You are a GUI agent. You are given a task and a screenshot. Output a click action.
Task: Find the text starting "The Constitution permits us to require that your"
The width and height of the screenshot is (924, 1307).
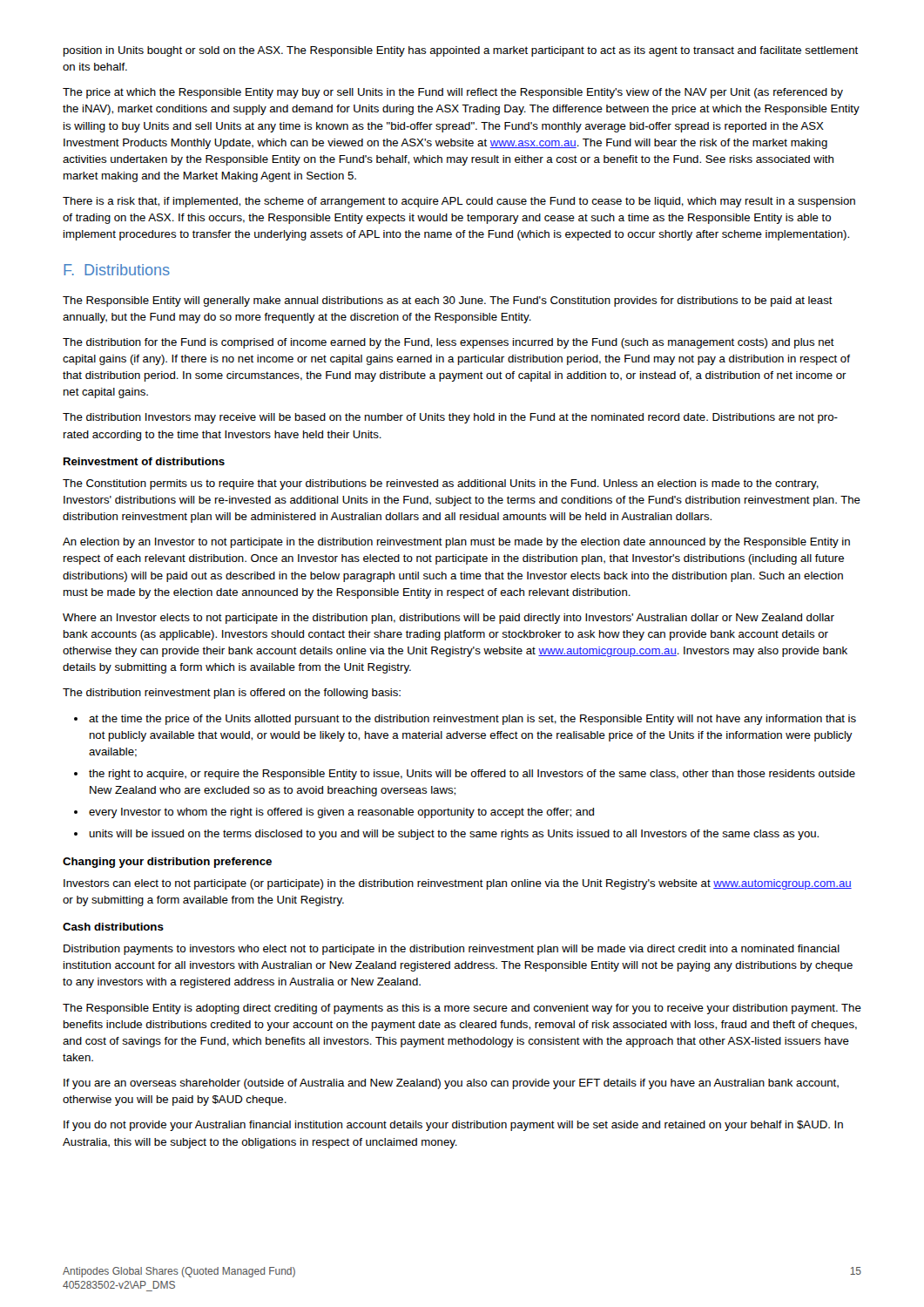point(462,500)
